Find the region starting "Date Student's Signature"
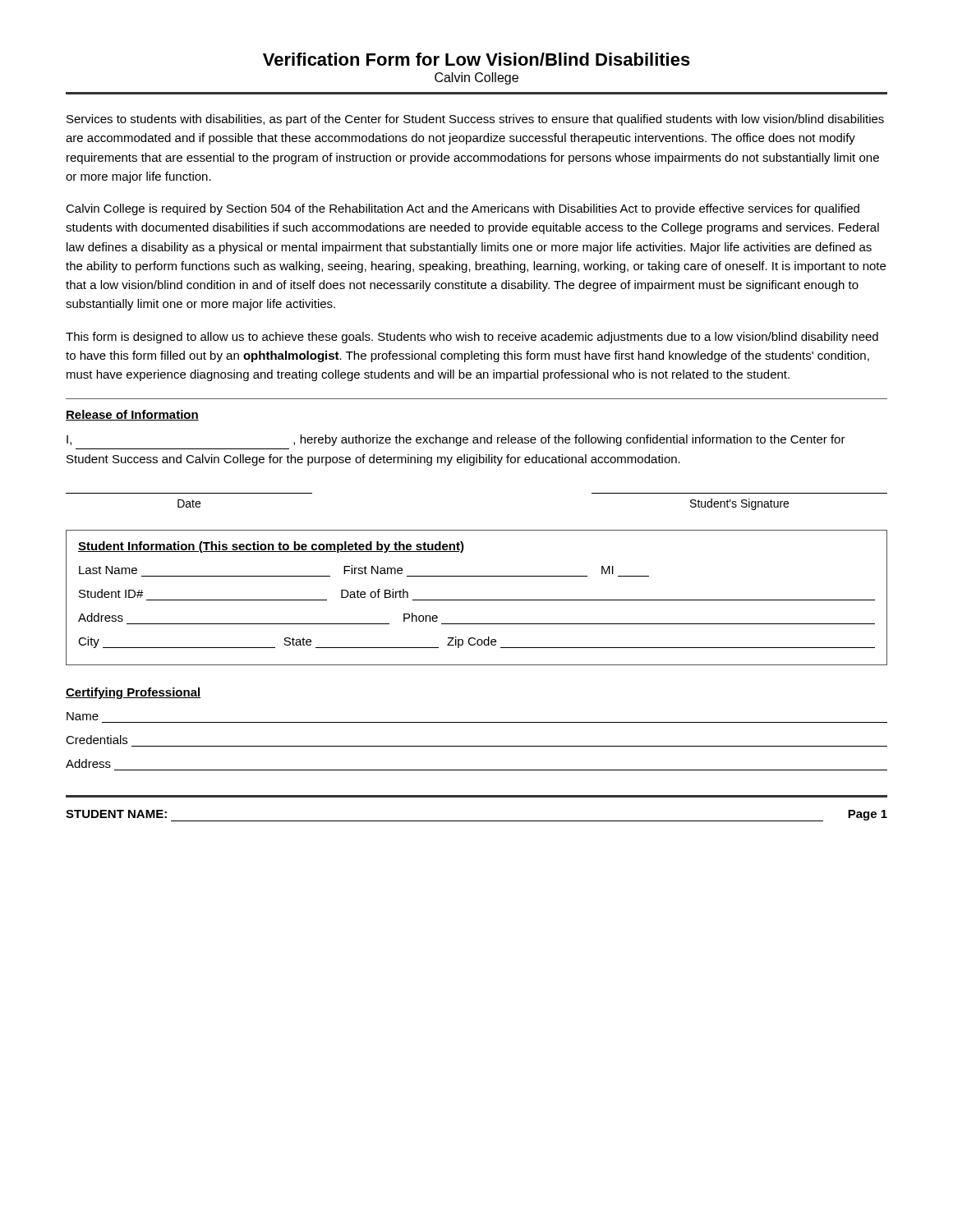Viewport: 953px width, 1232px height. coord(193,504)
